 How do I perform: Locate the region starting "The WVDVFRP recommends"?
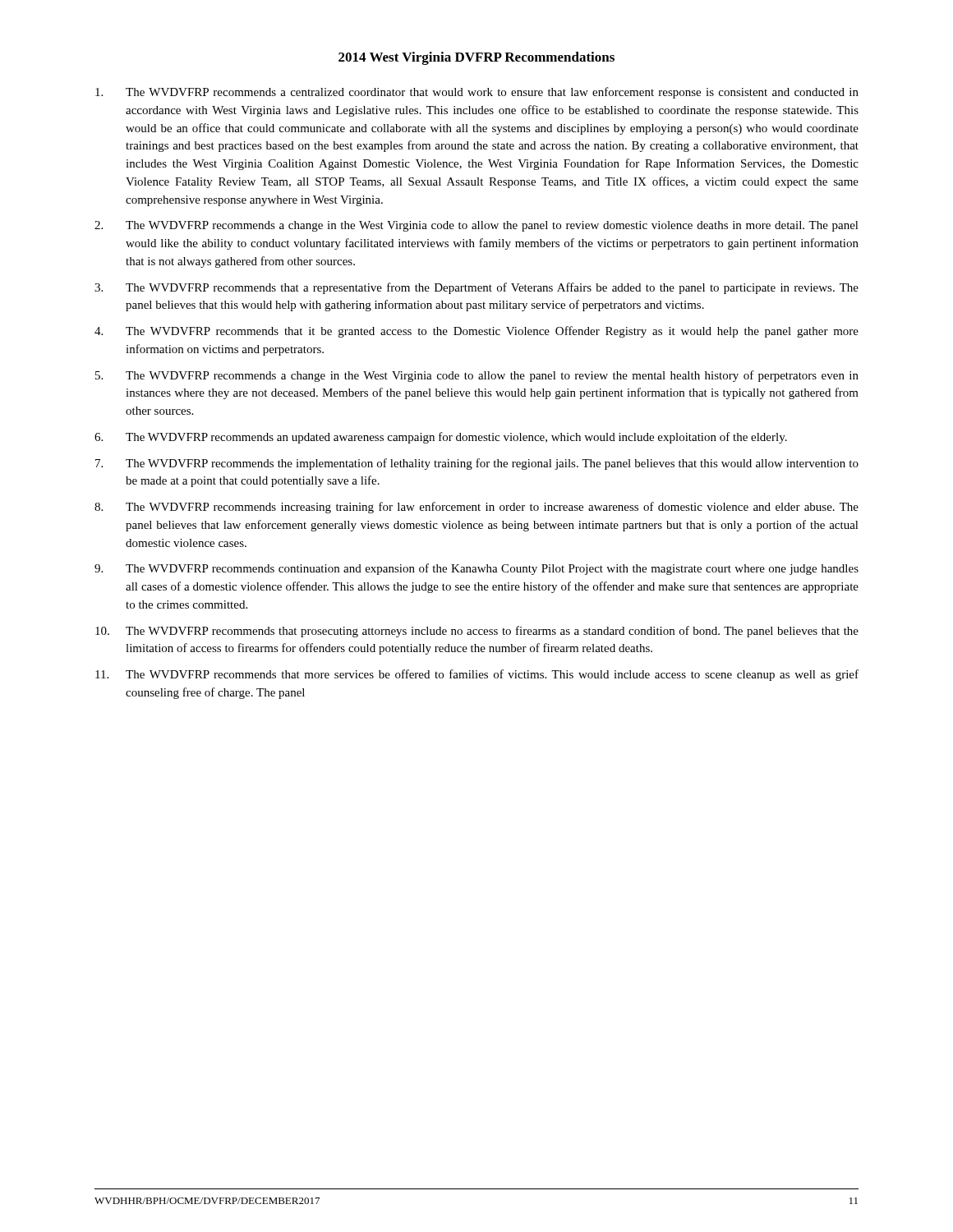click(476, 146)
